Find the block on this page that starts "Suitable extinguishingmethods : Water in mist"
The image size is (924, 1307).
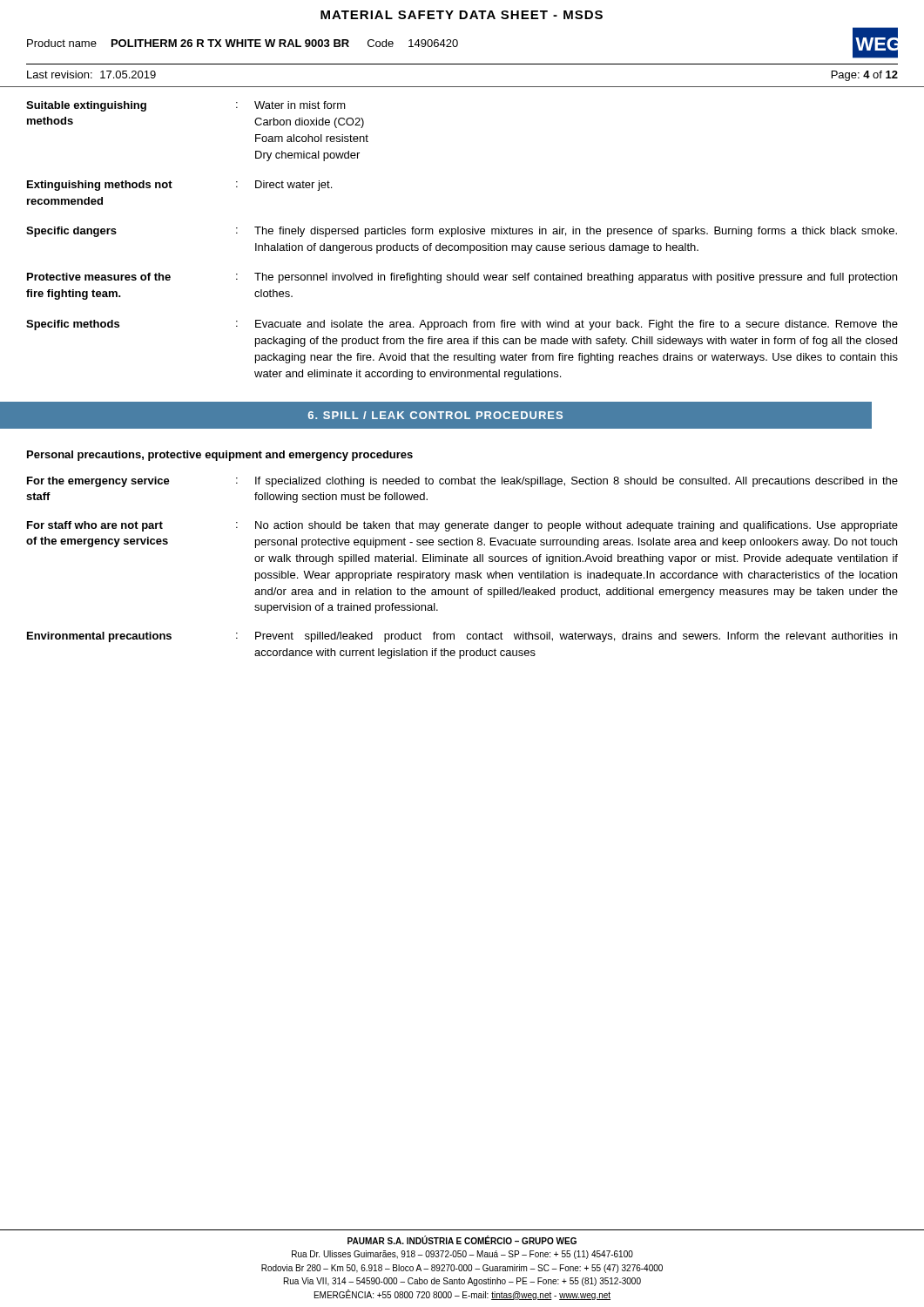click(84, 106)
